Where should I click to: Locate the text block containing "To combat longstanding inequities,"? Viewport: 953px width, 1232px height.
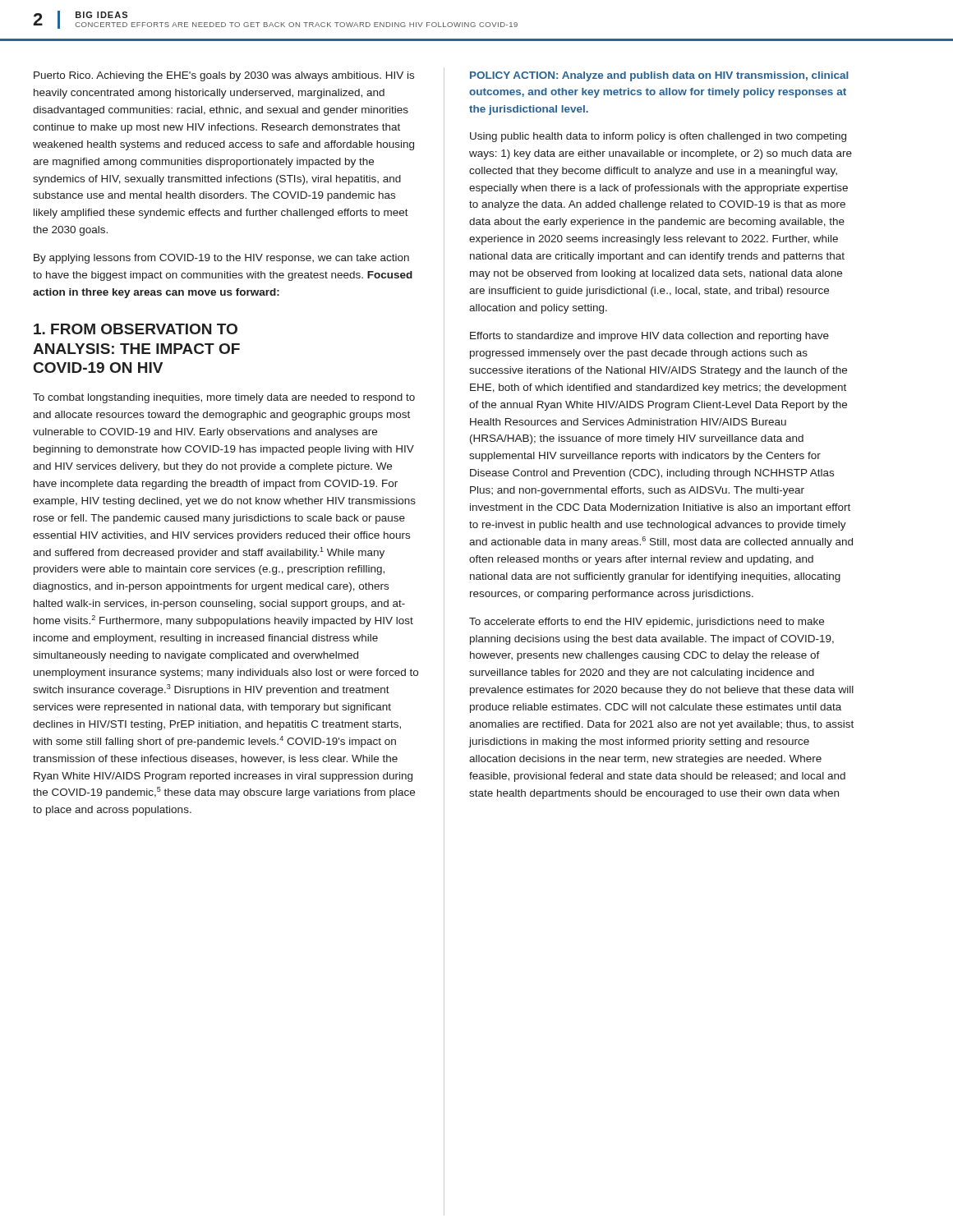(x=226, y=604)
